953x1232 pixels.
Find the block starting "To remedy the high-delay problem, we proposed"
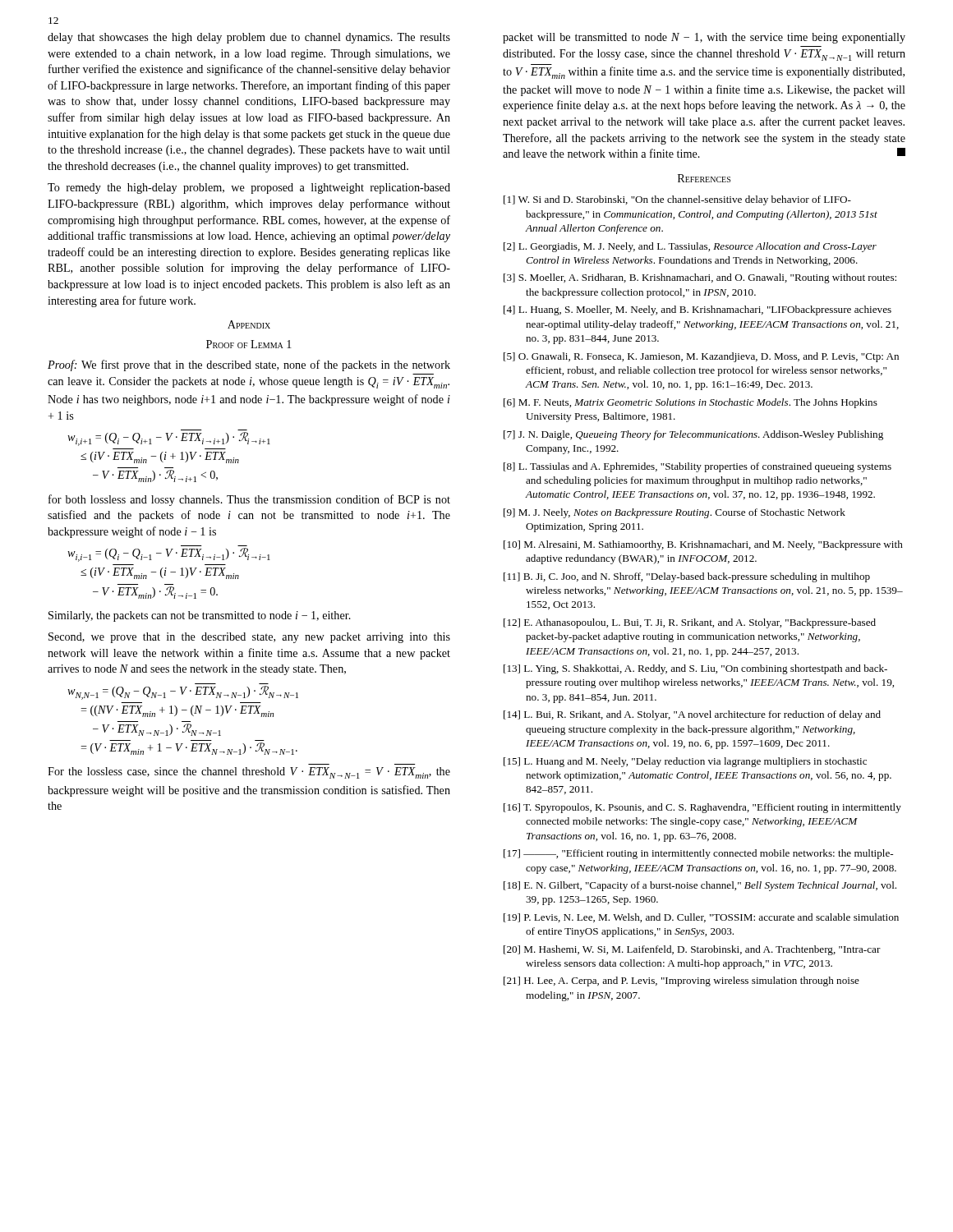pos(249,244)
